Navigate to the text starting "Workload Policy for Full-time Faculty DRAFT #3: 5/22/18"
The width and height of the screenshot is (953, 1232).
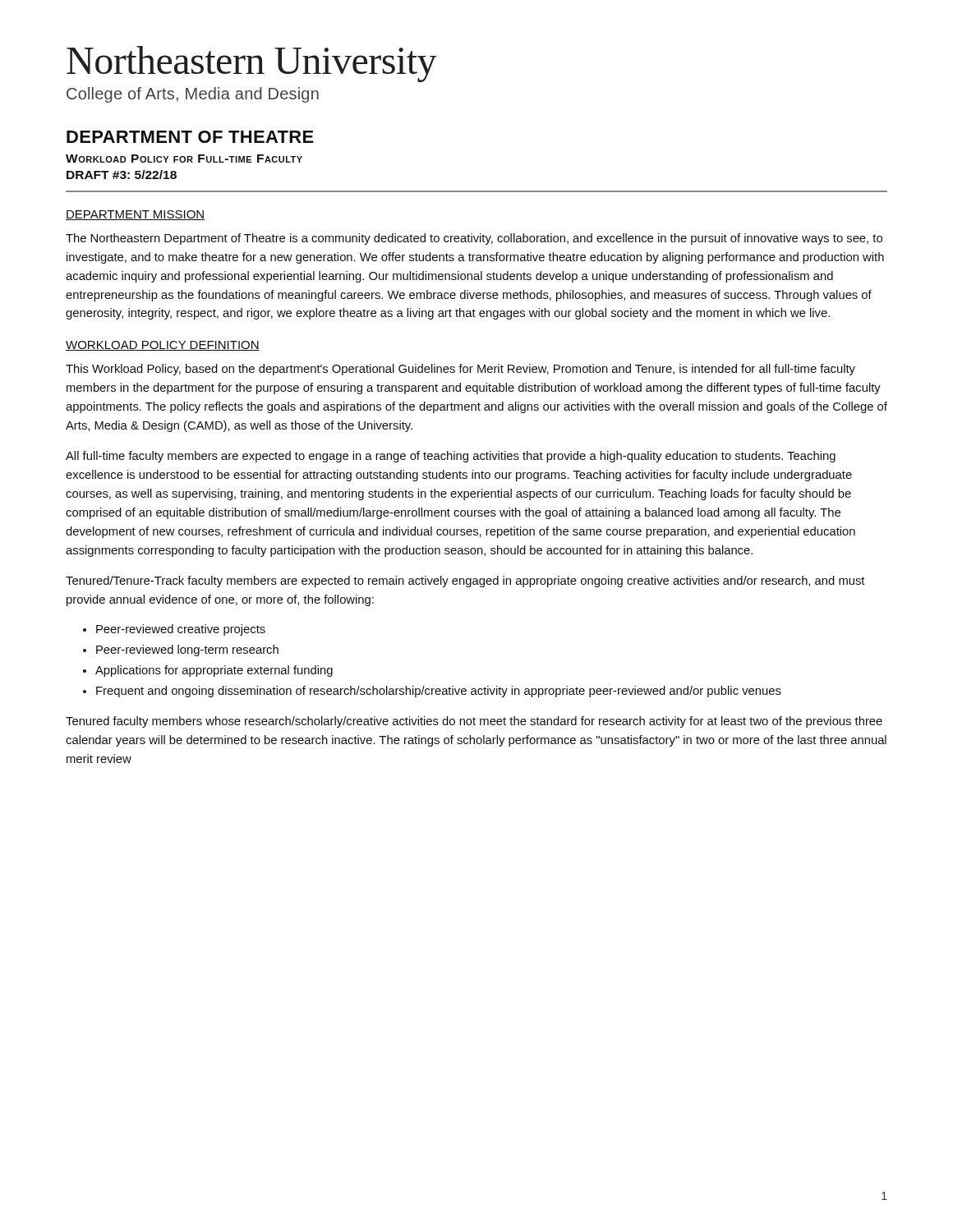[x=184, y=159]
